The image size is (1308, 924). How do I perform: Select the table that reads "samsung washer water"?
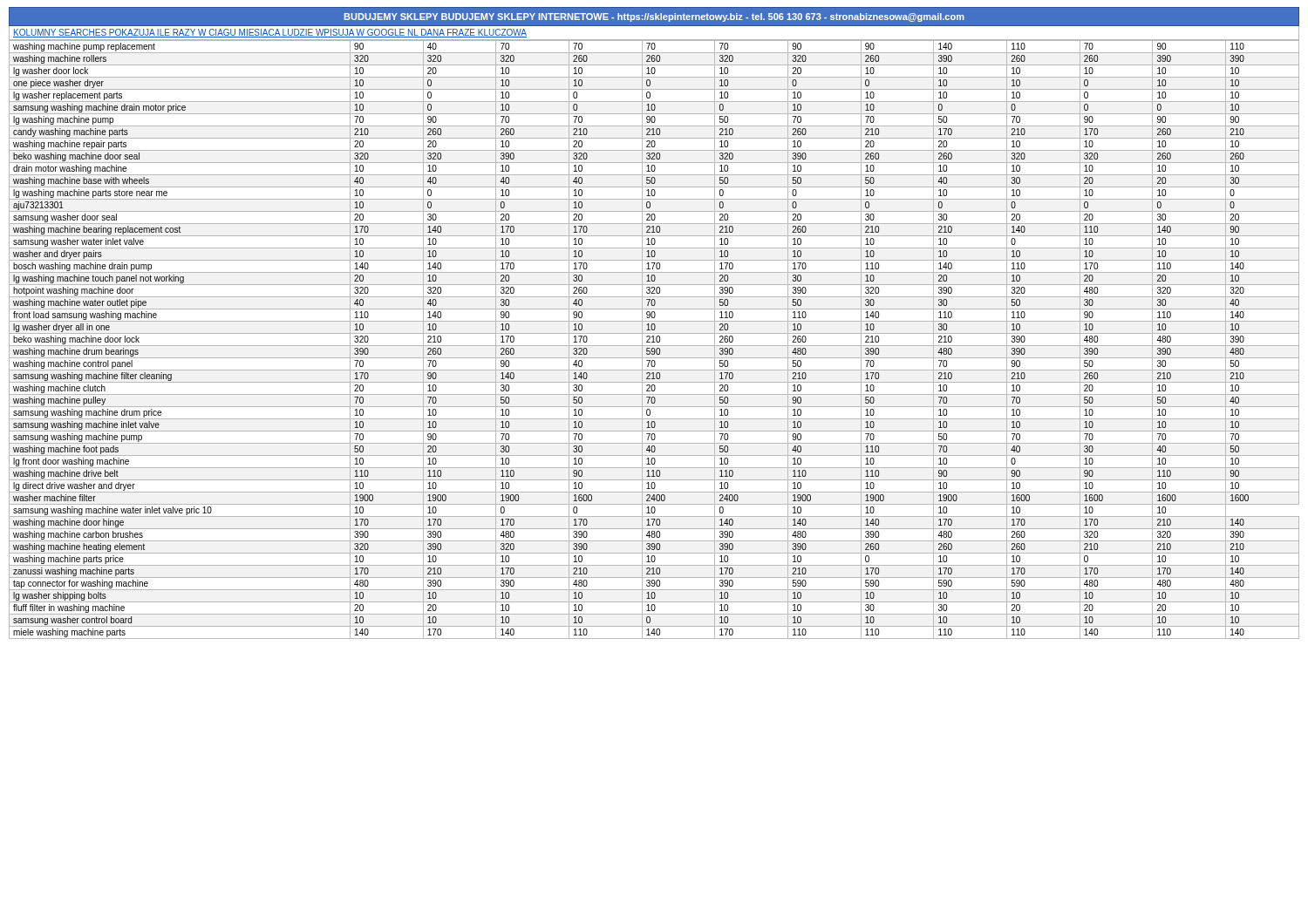654,340
